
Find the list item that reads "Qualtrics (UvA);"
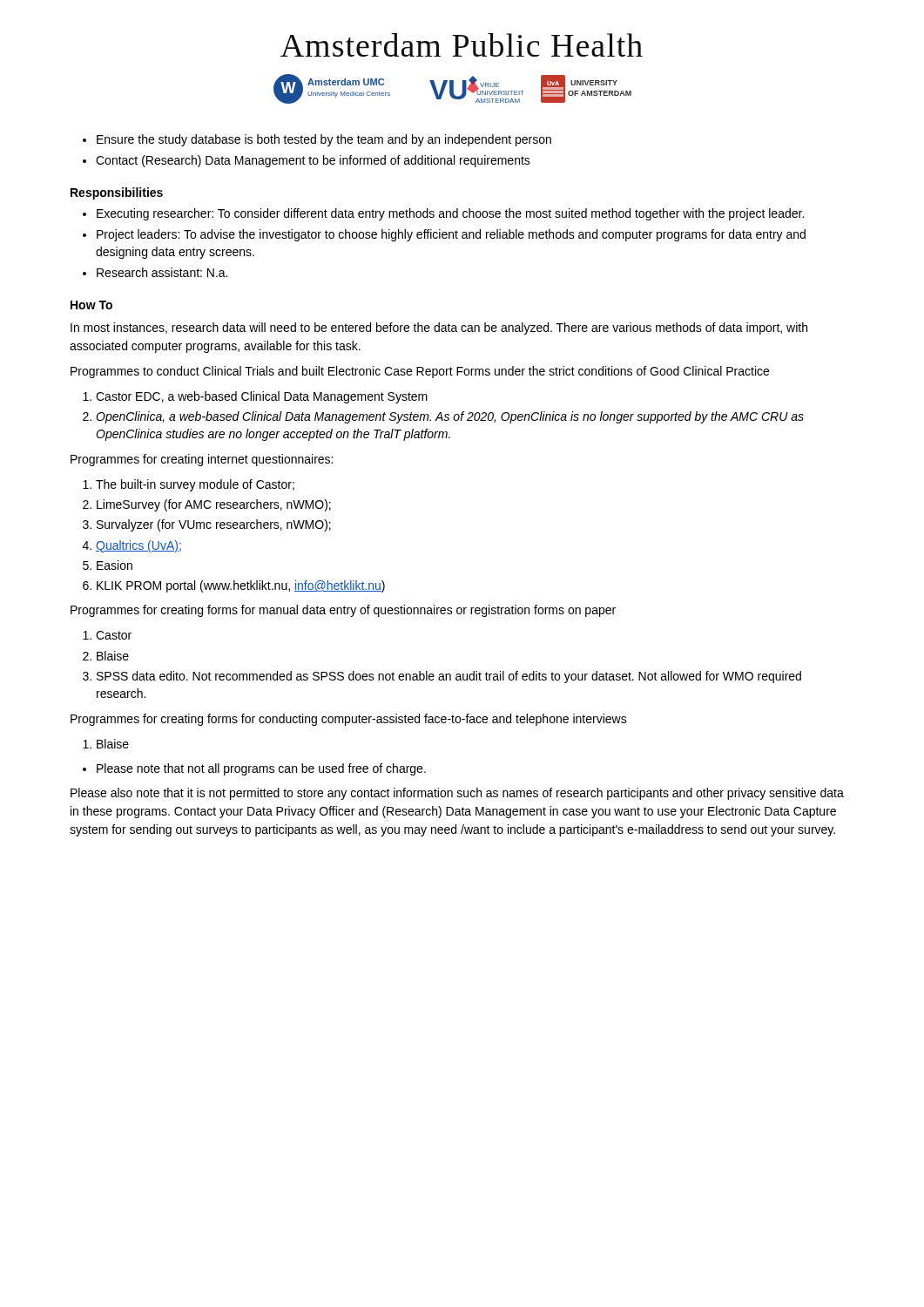139,545
